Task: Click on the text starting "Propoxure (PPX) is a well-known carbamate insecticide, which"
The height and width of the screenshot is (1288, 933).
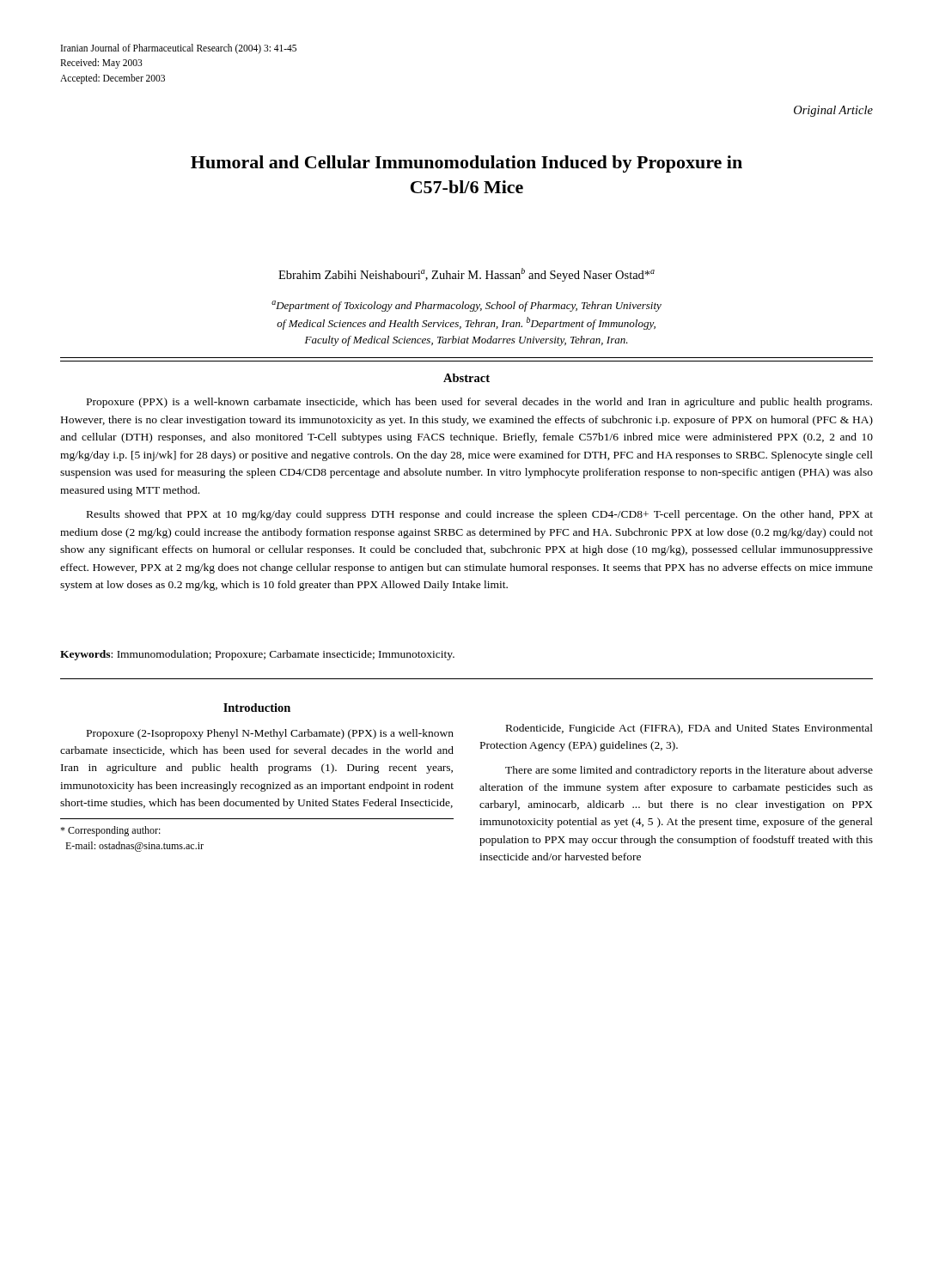Action: (x=479, y=403)
